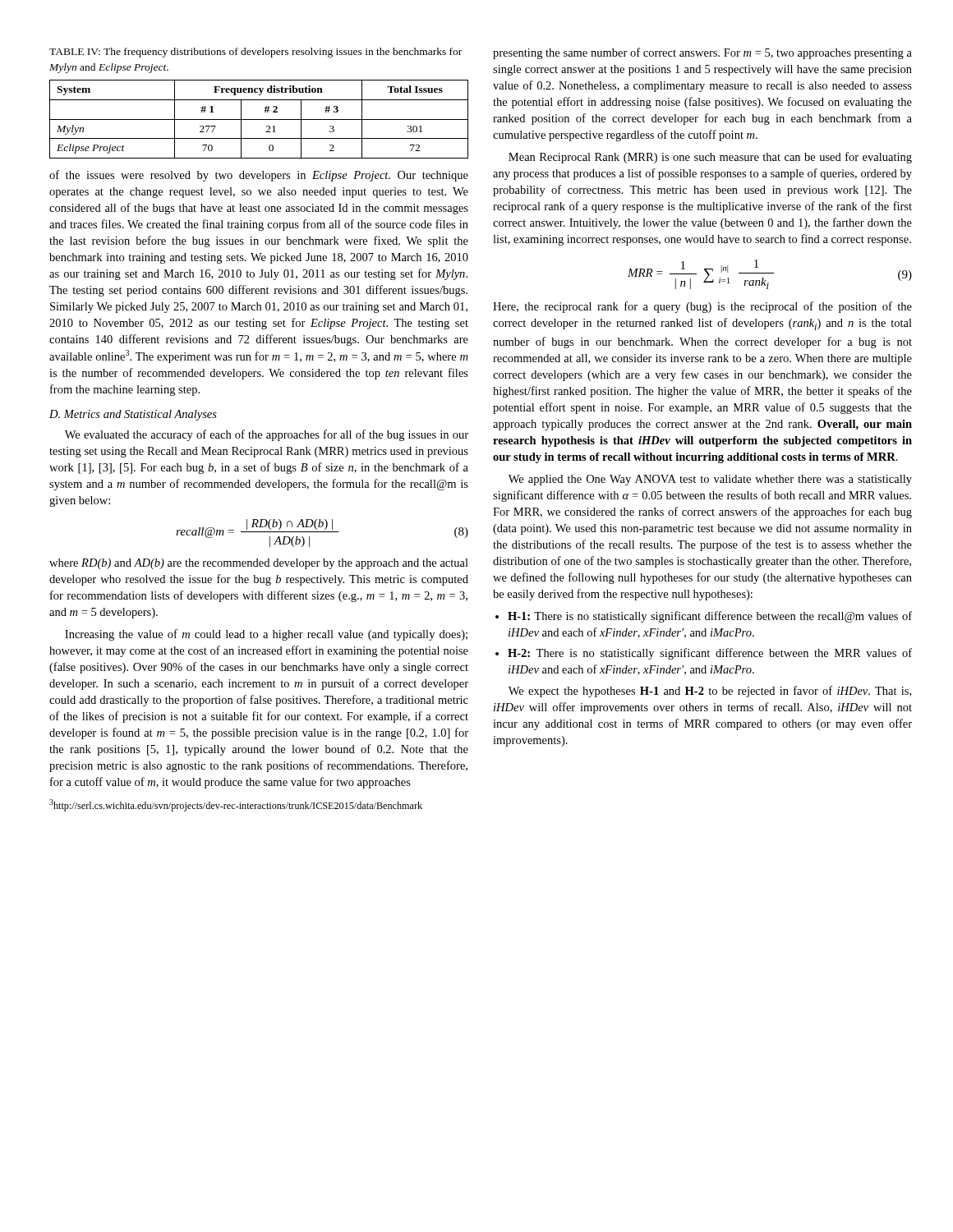953x1232 pixels.
Task: Navigate to the block starting "Here, the reciprocal rank for a query (bug)"
Action: click(x=702, y=382)
